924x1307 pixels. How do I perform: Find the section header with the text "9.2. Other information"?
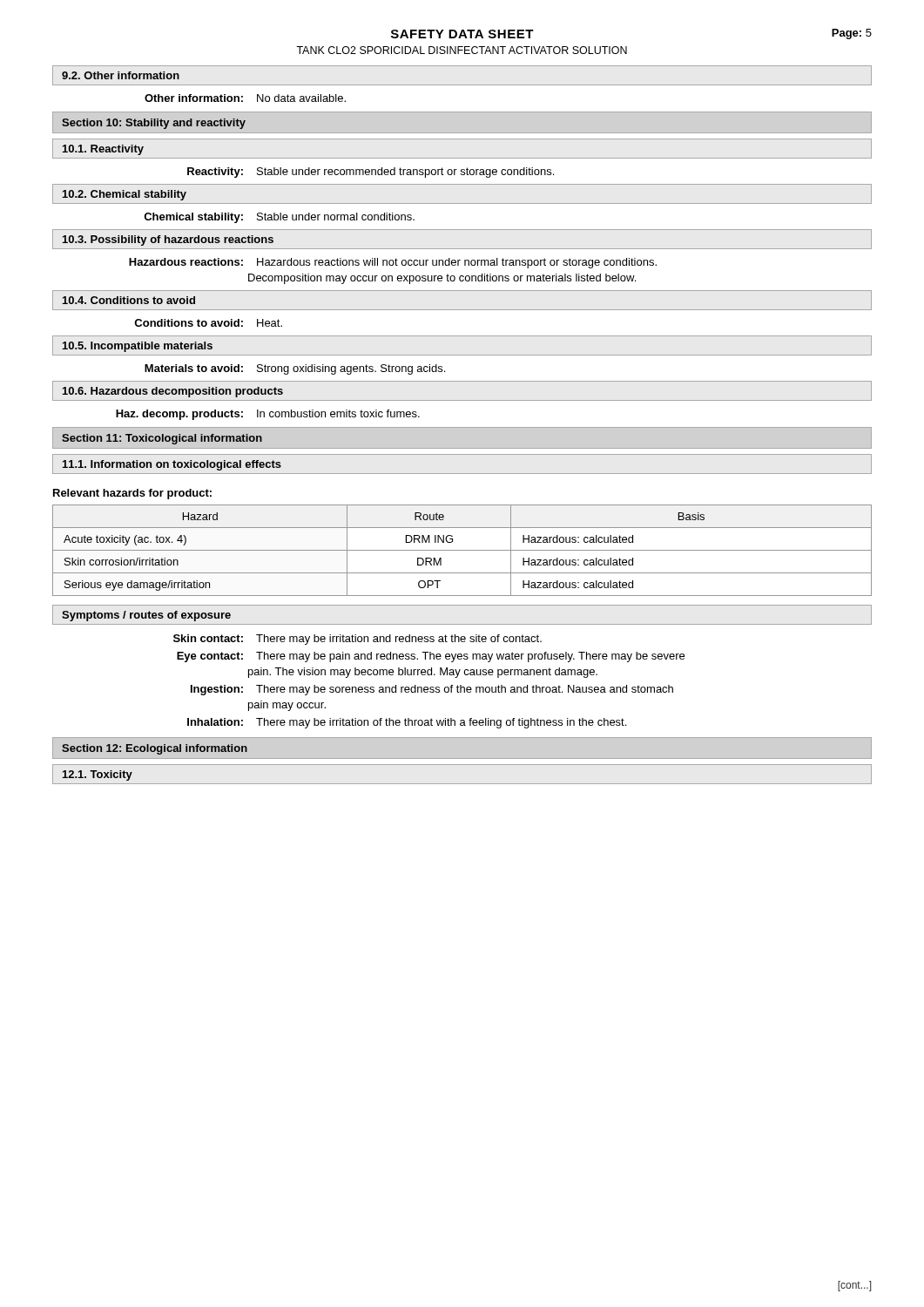click(x=121, y=75)
